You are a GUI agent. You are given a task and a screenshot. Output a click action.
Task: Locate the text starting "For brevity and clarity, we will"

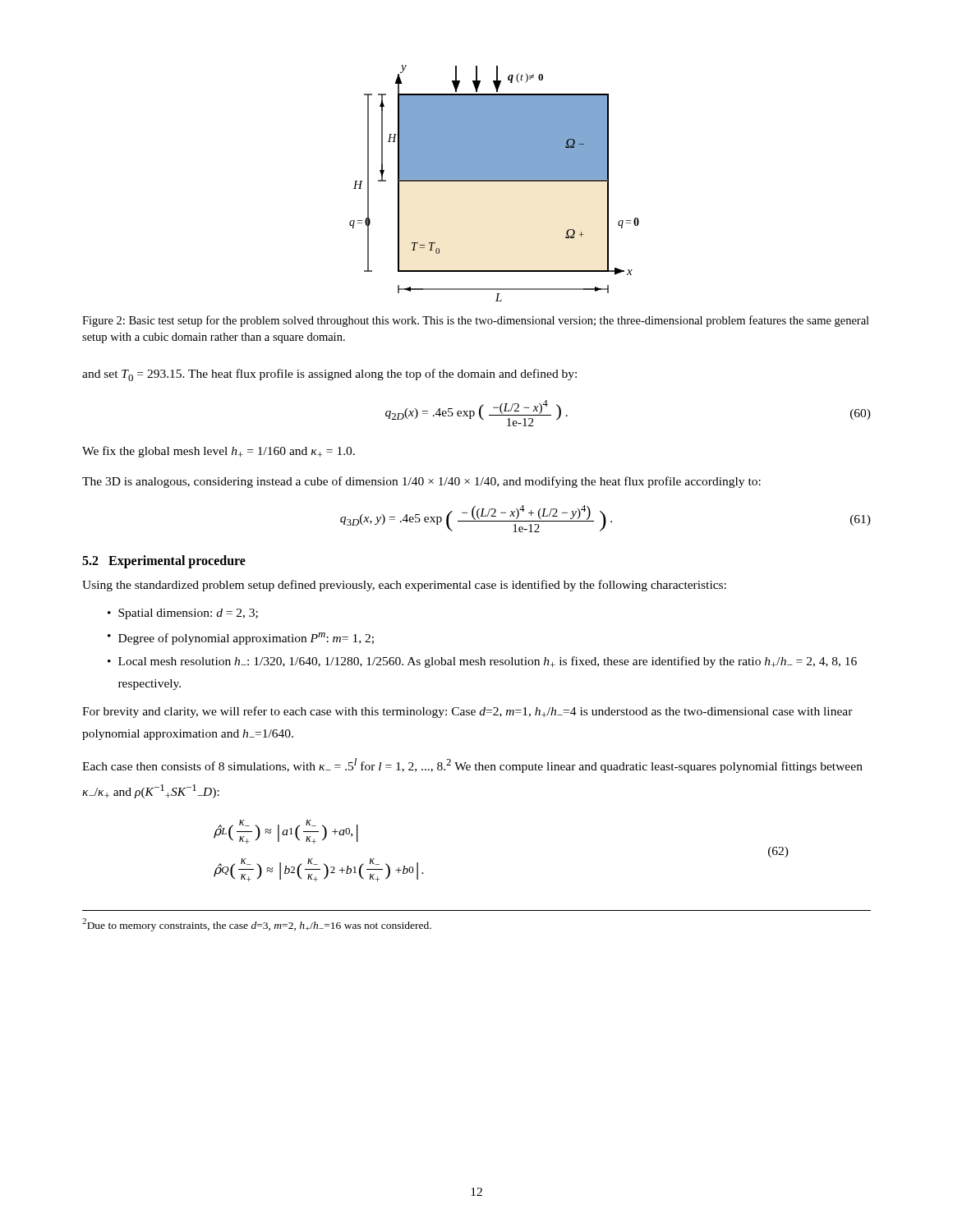pos(467,724)
